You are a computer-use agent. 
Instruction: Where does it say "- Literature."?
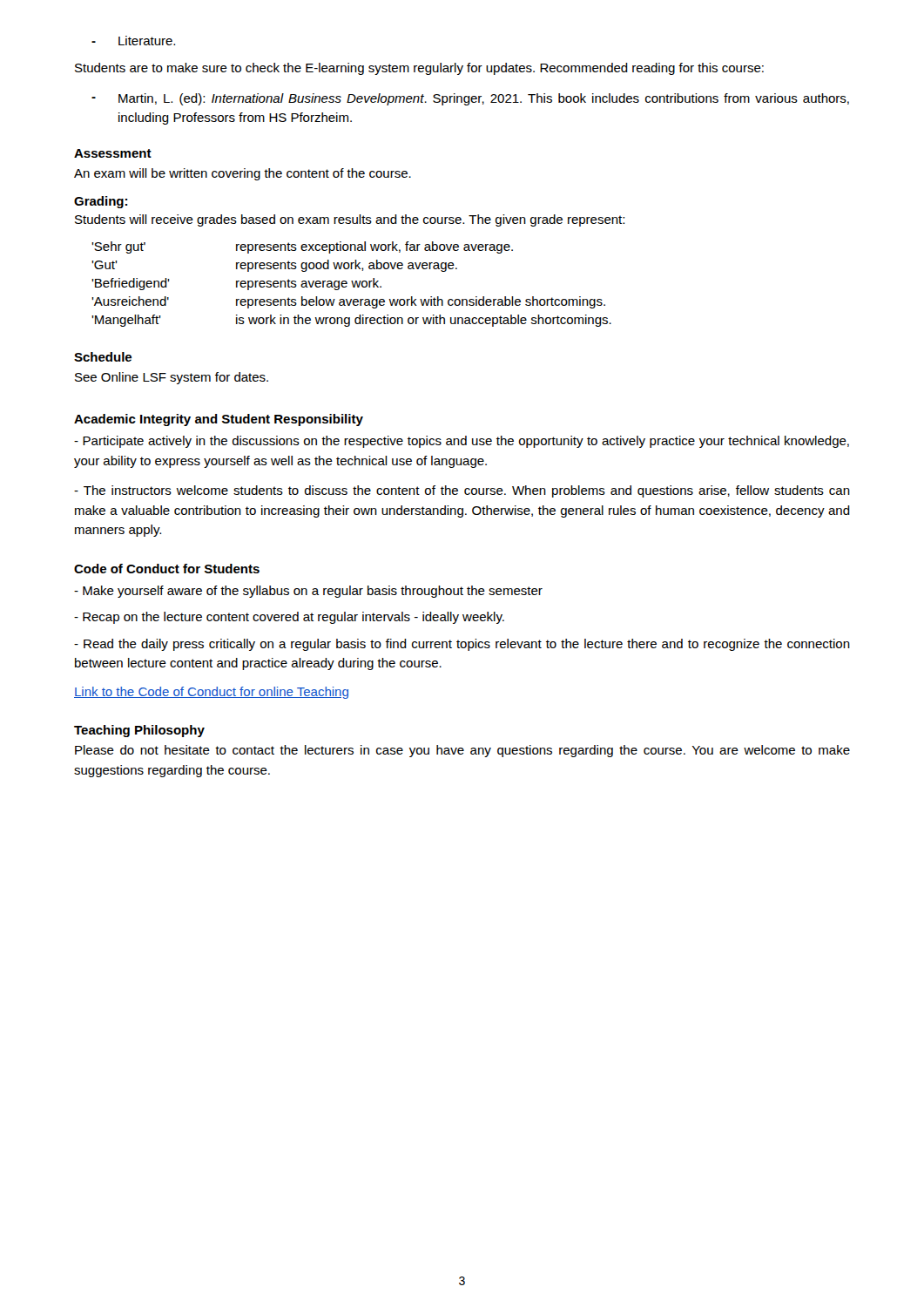[x=134, y=41]
